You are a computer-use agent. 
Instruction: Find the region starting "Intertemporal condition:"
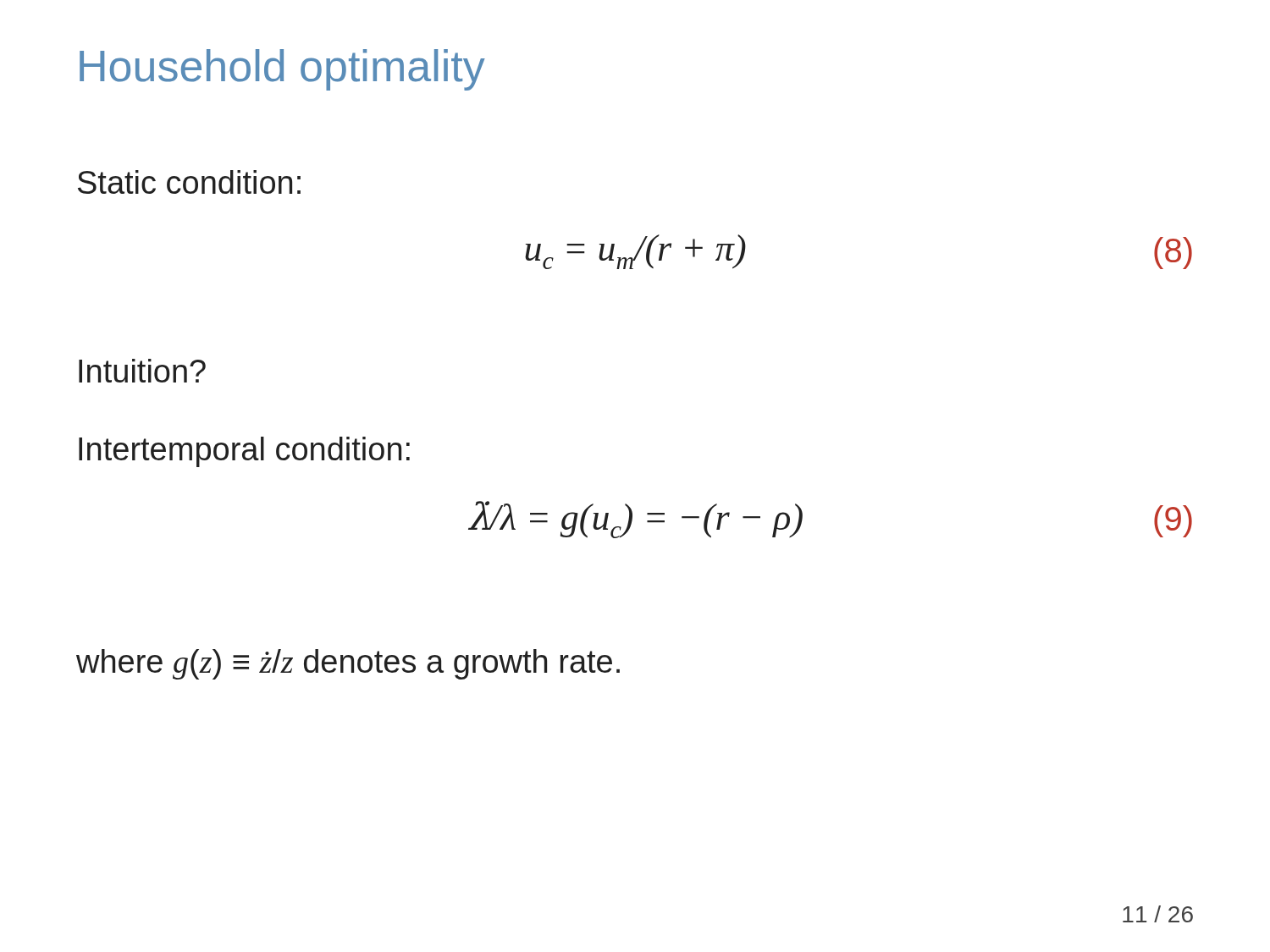pyautogui.click(x=244, y=449)
